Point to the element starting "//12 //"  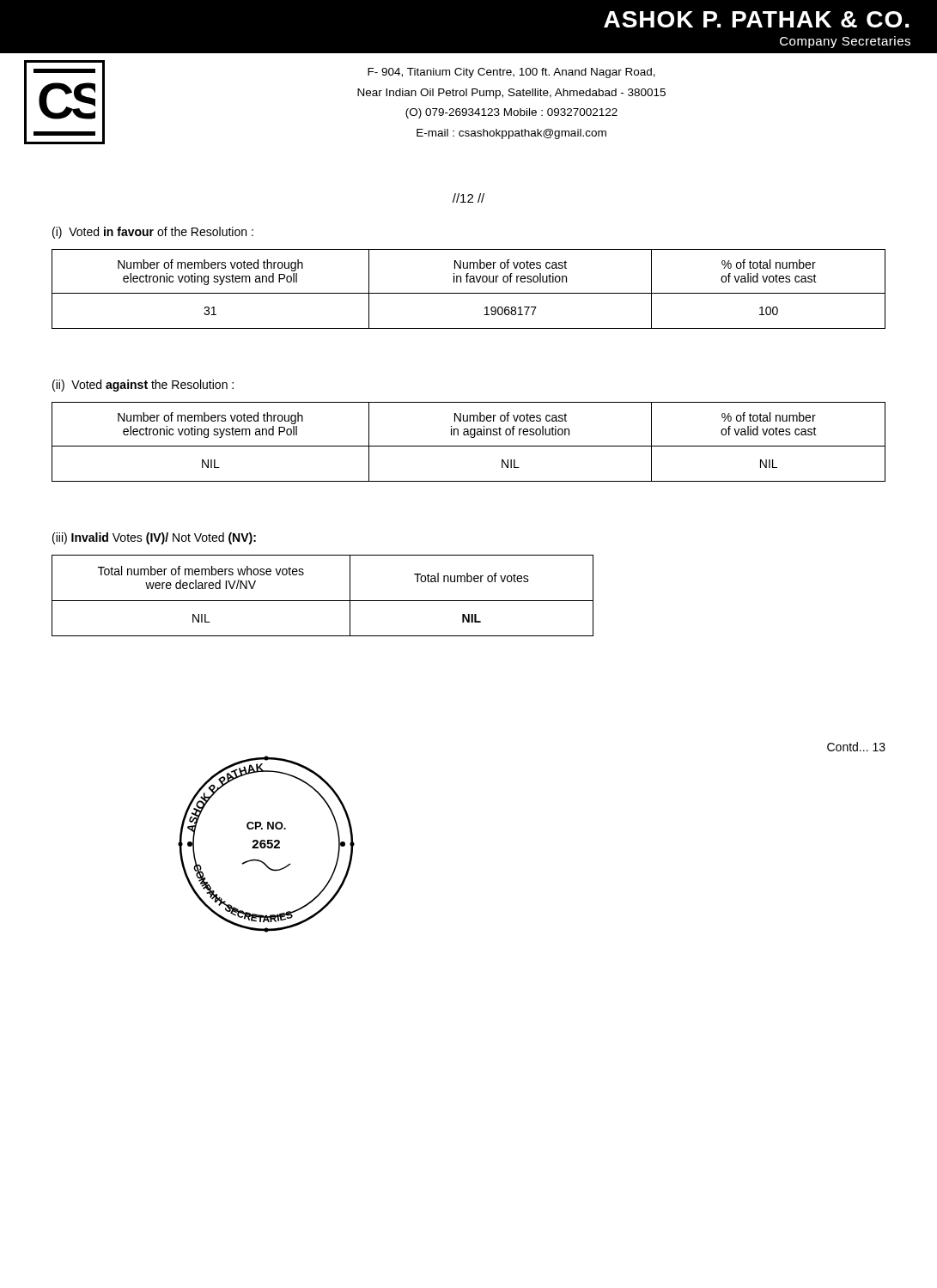point(468,198)
